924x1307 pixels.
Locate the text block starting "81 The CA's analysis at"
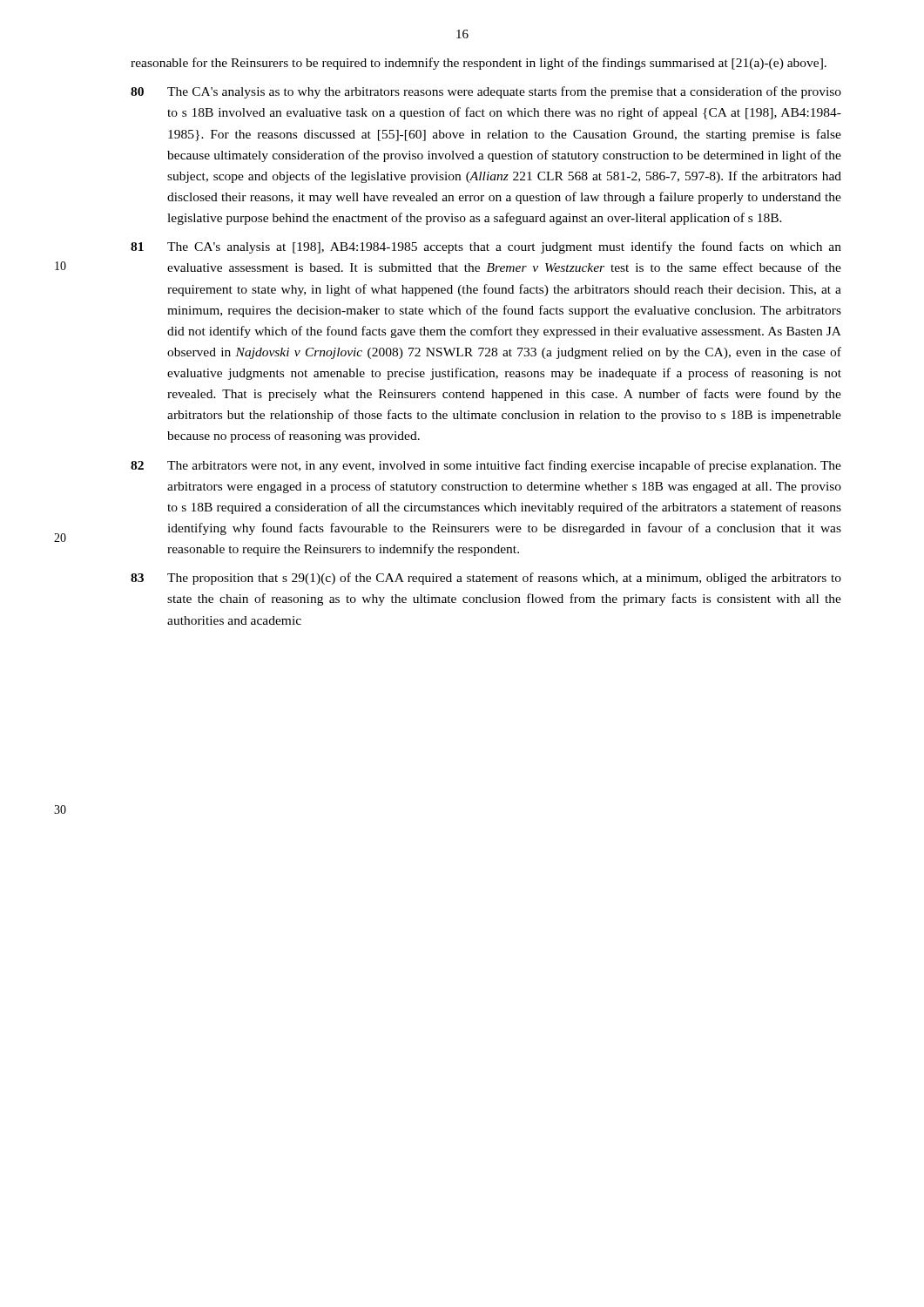(486, 341)
